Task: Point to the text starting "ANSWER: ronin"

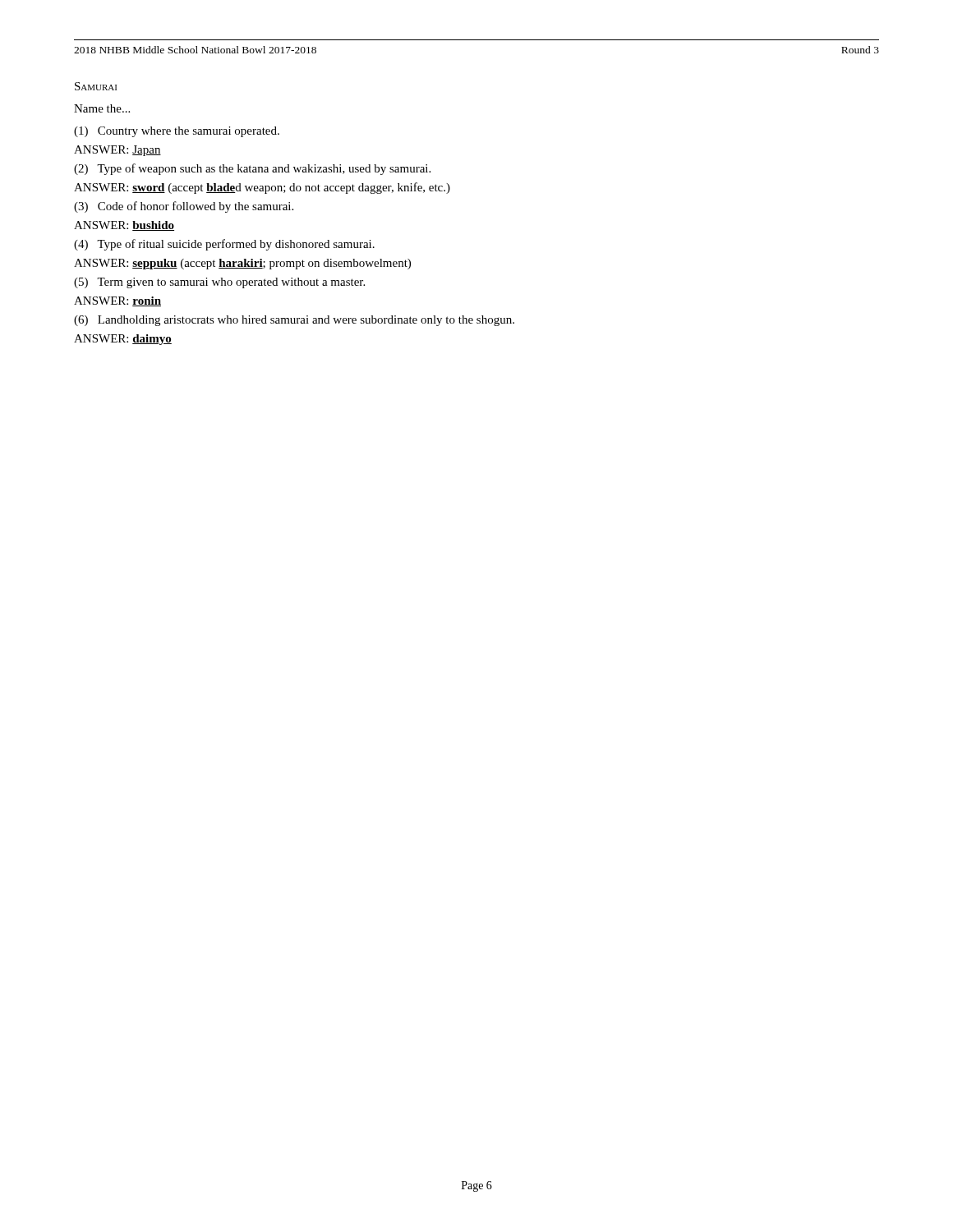Action: tap(118, 301)
